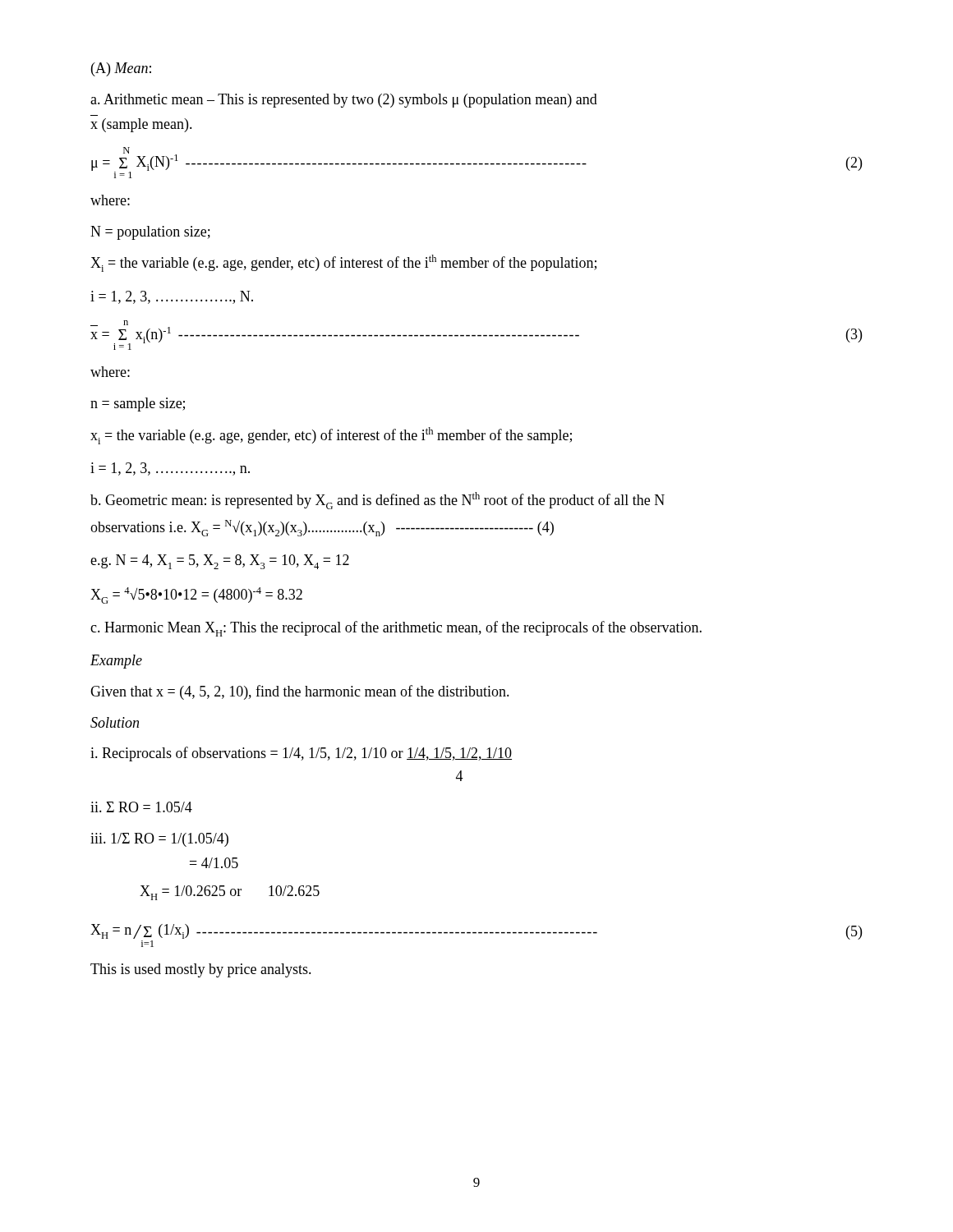Point to the element starting "iii. 1/Σ RO = 1/(1.05/4)"
This screenshot has height=1232, width=953.
pyautogui.click(x=160, y=839)
